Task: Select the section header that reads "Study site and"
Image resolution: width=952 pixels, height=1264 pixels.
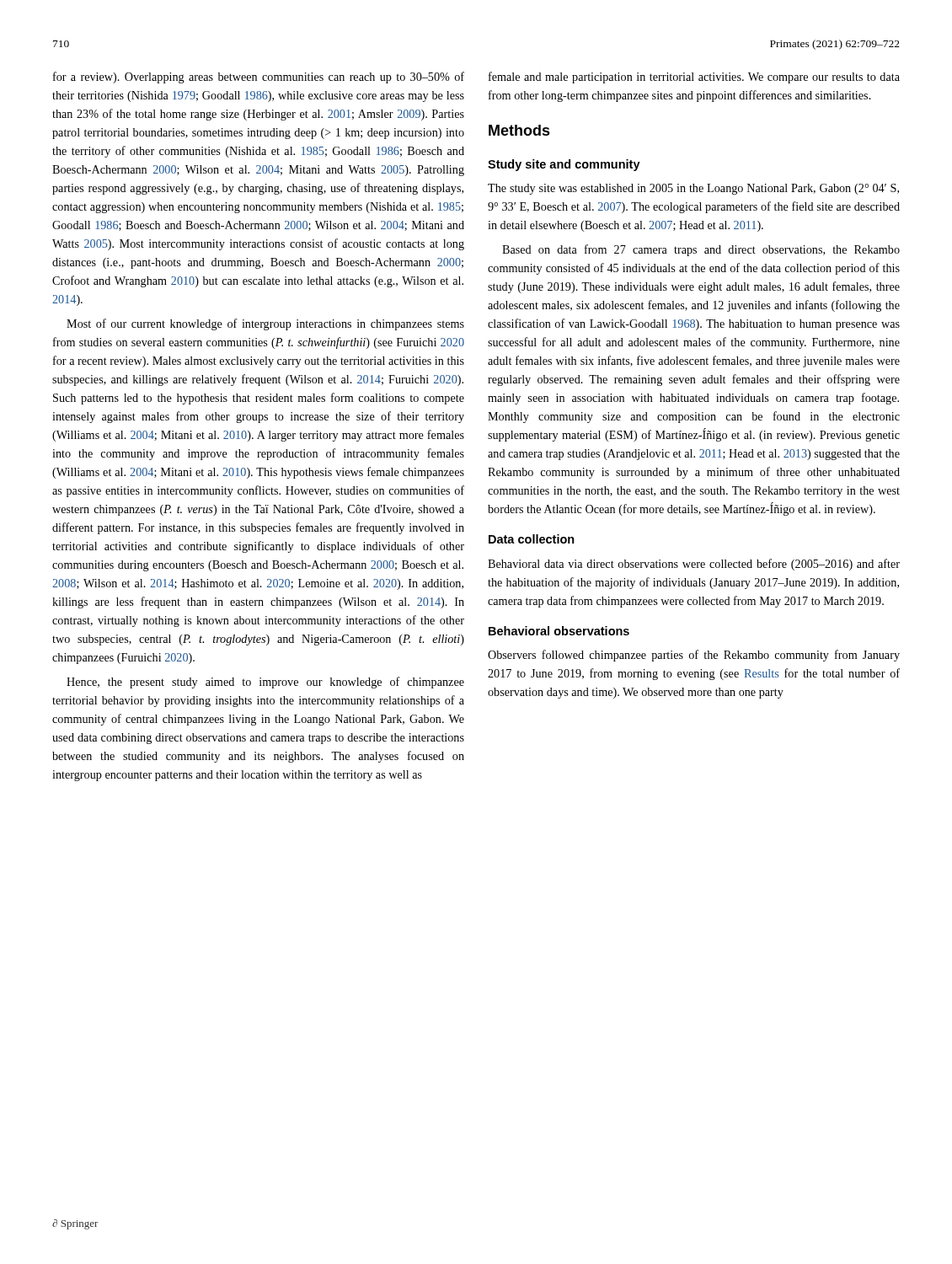Action: point(564,165)
